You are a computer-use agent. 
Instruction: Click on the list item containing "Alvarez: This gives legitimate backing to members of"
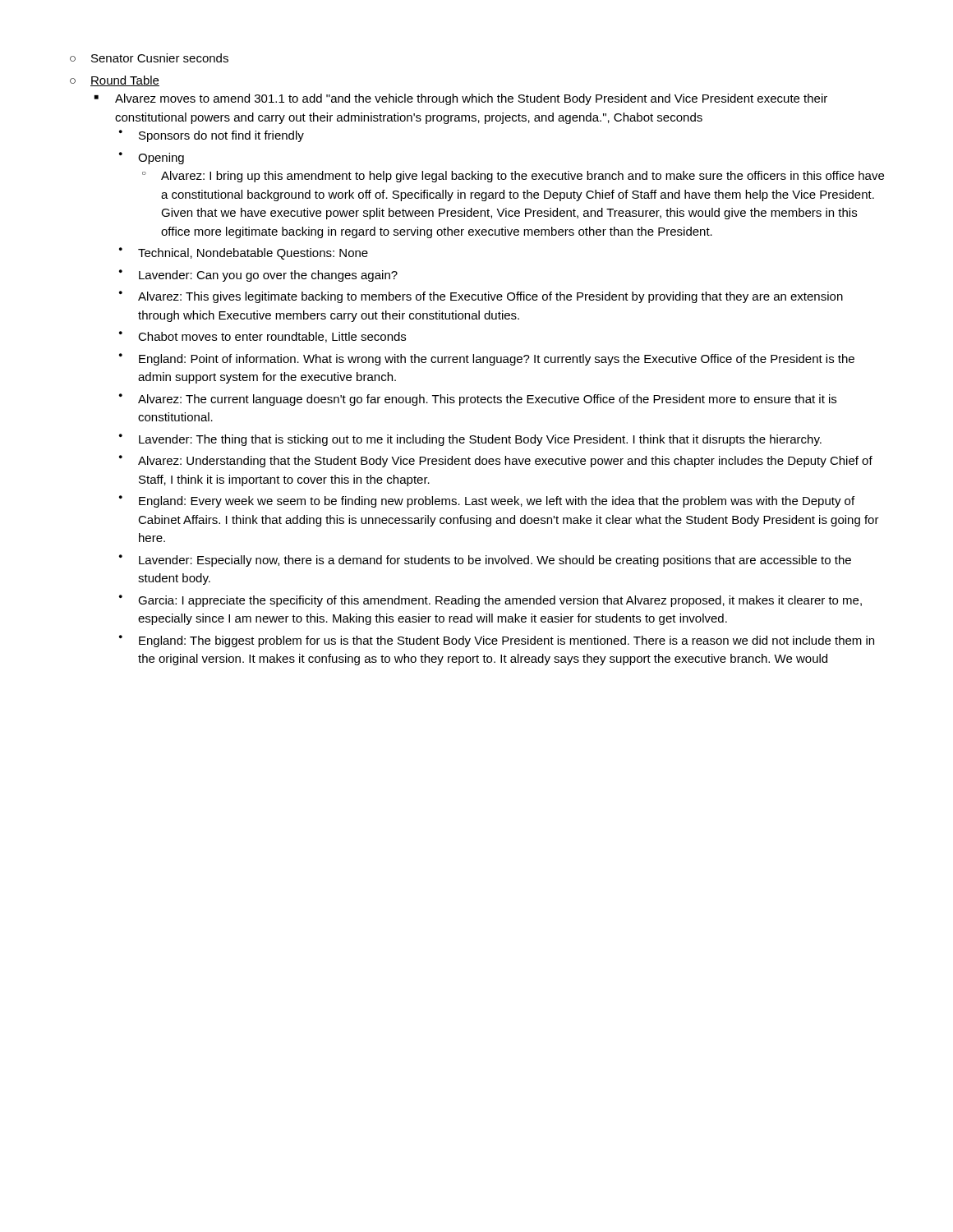tap(491, 305)
